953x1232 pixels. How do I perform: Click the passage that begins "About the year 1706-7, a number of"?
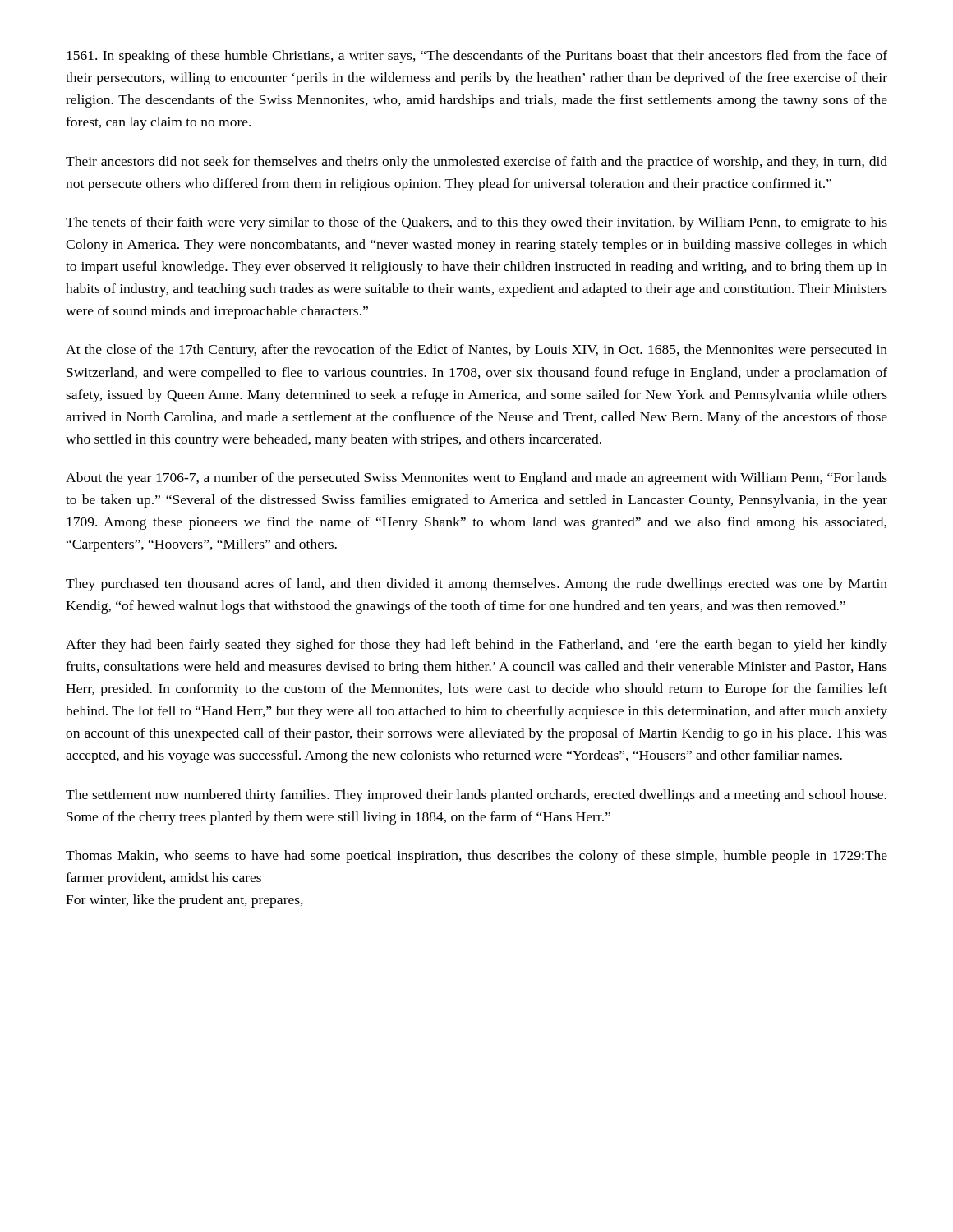click(476, 511)
